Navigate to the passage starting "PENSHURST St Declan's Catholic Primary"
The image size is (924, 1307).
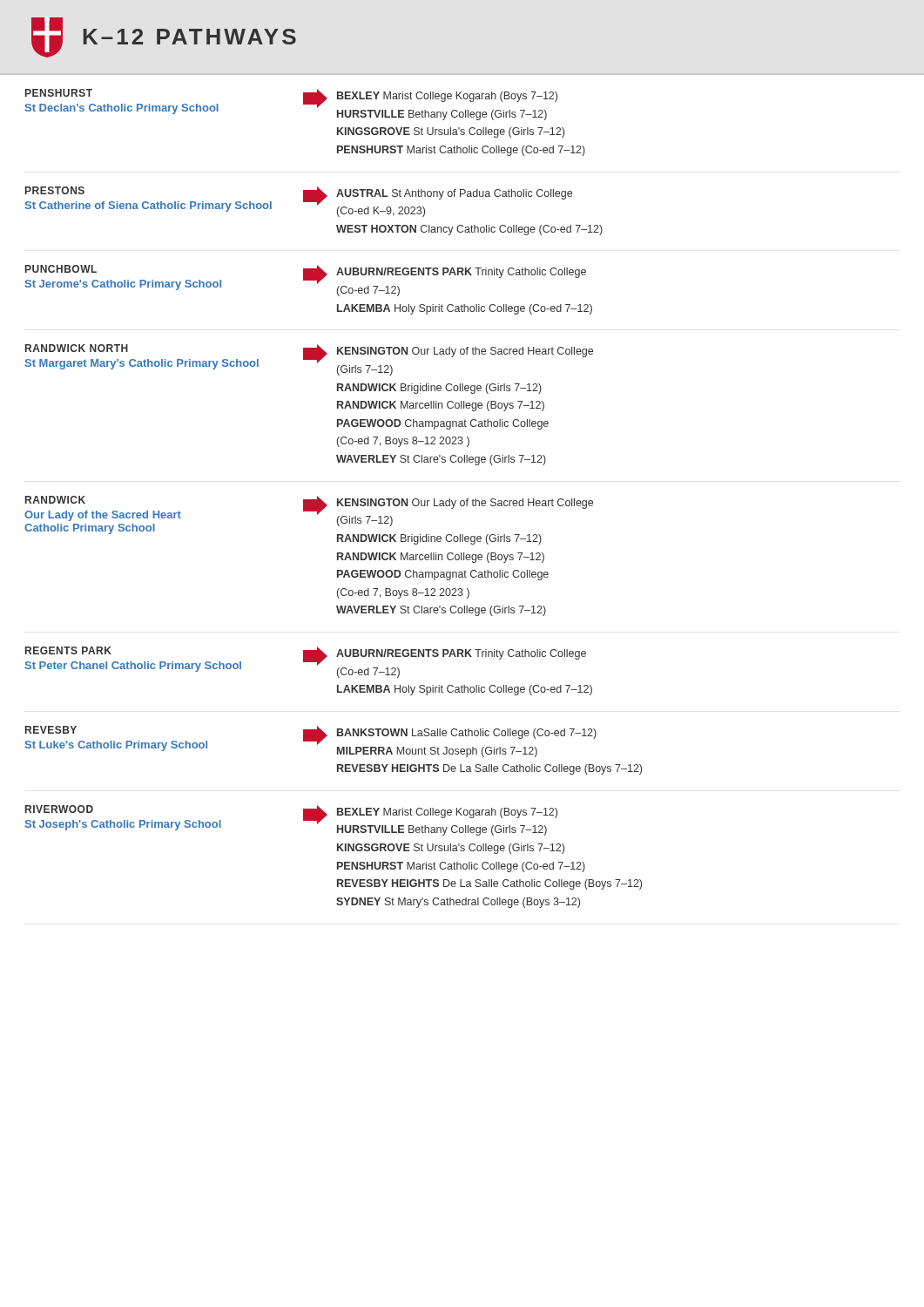pos(462,123)
